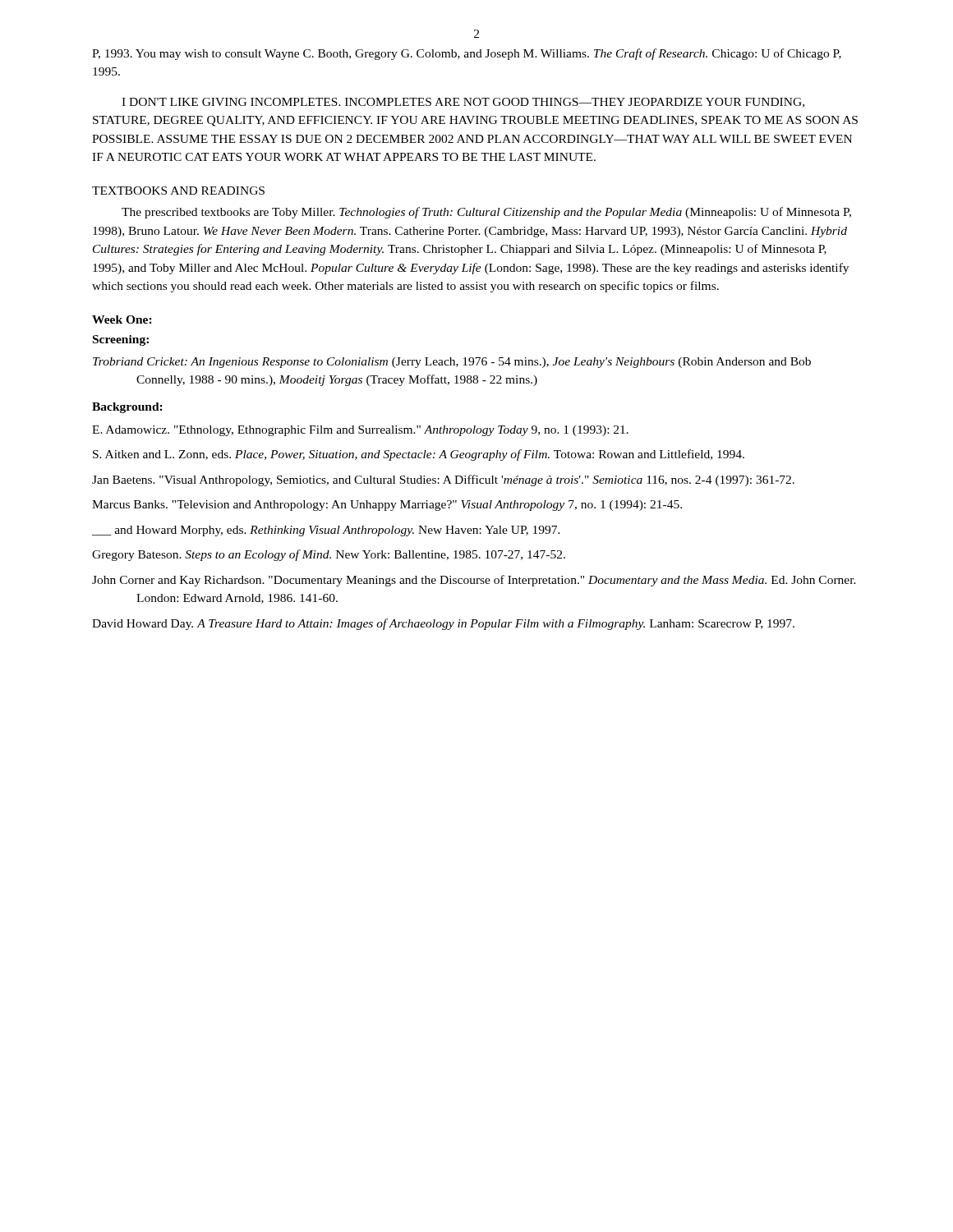Select the list item that reads "___ and Howard Morphy, eds. Rethinking Visual"

click(x=326, y=529)
